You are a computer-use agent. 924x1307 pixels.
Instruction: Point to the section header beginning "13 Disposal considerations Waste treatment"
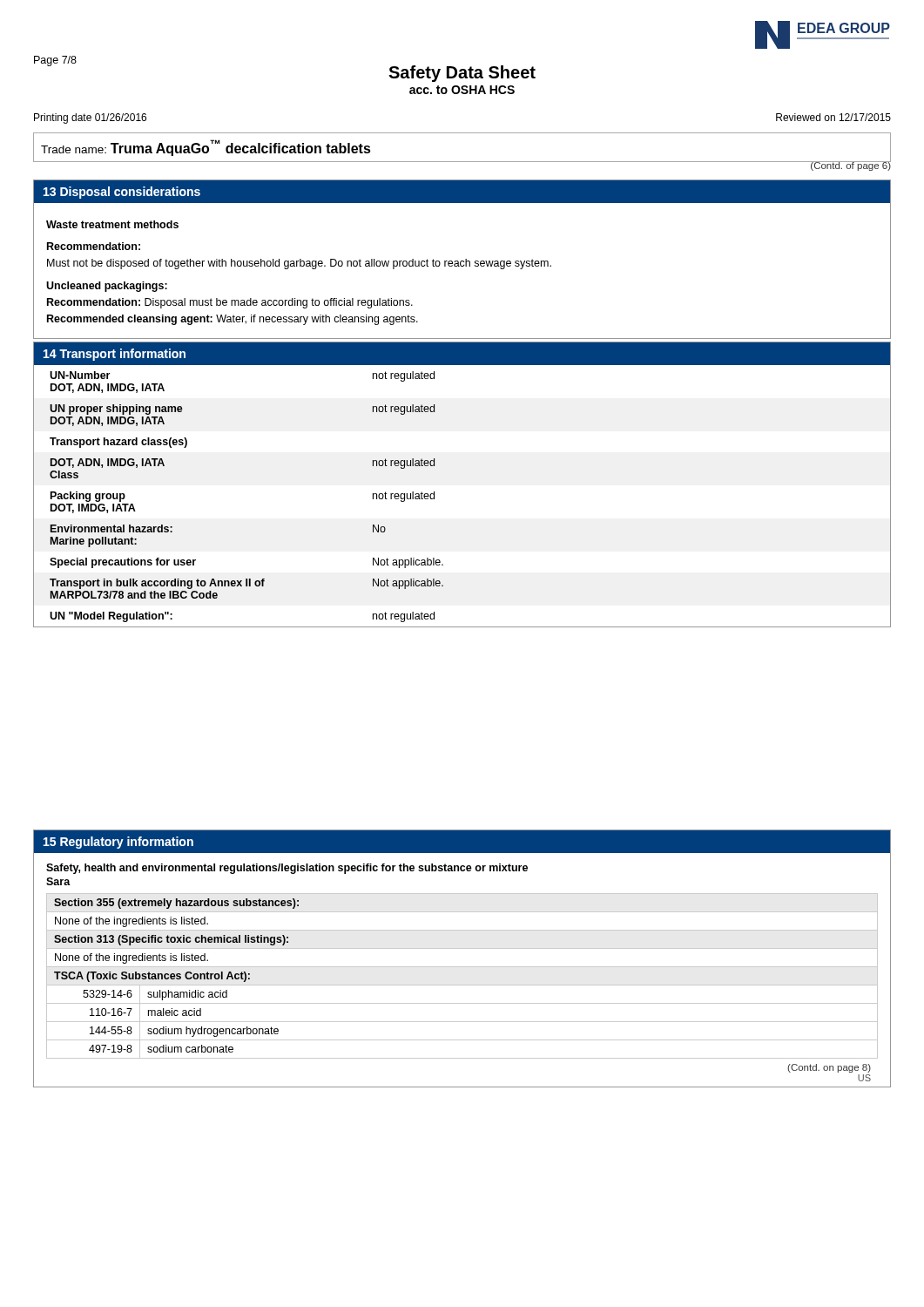pyautogui.click(x=462, y=259)
